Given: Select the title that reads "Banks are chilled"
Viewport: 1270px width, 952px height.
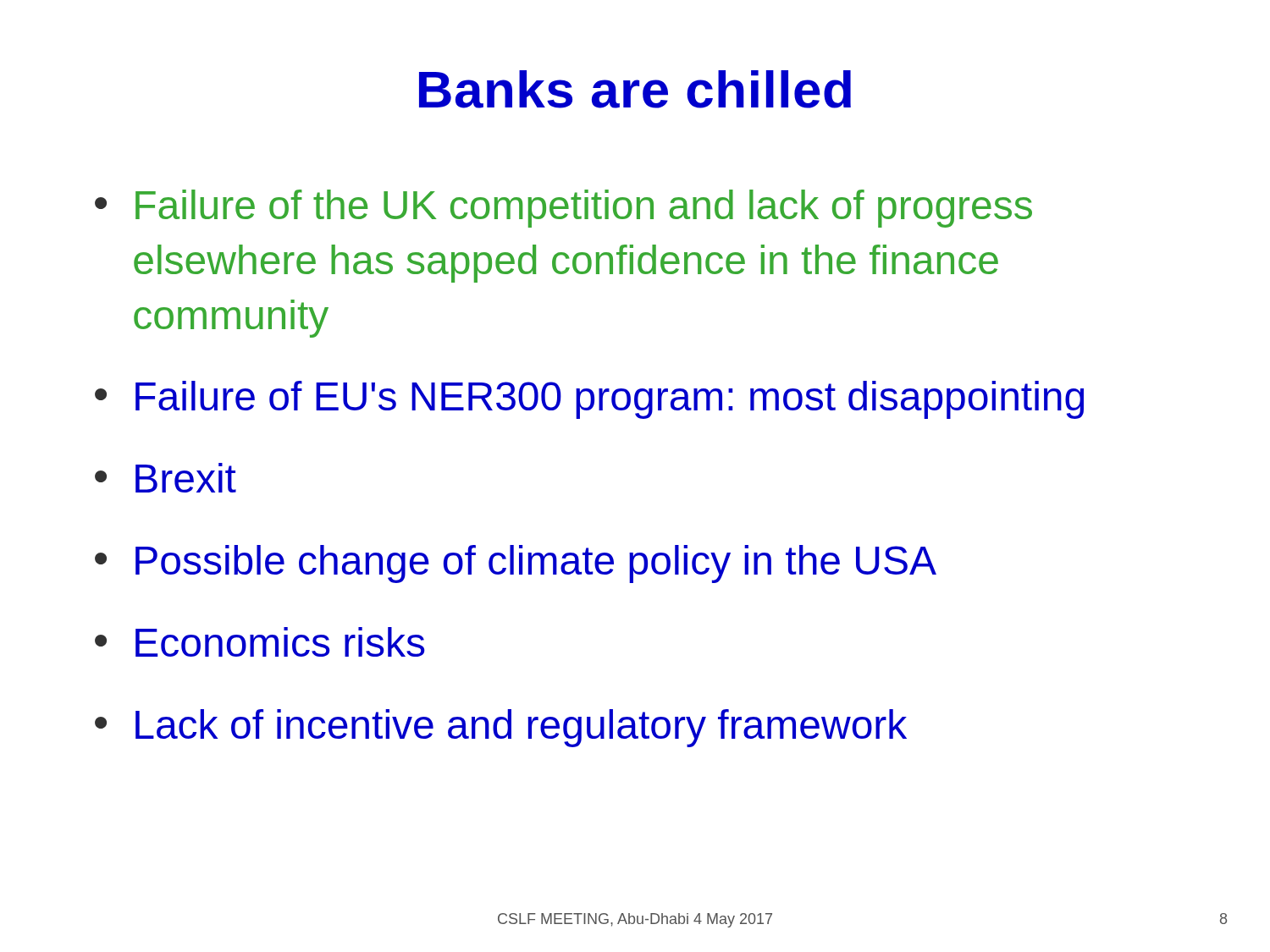Looking at the screenshot, I should click(x=635, y=89).
